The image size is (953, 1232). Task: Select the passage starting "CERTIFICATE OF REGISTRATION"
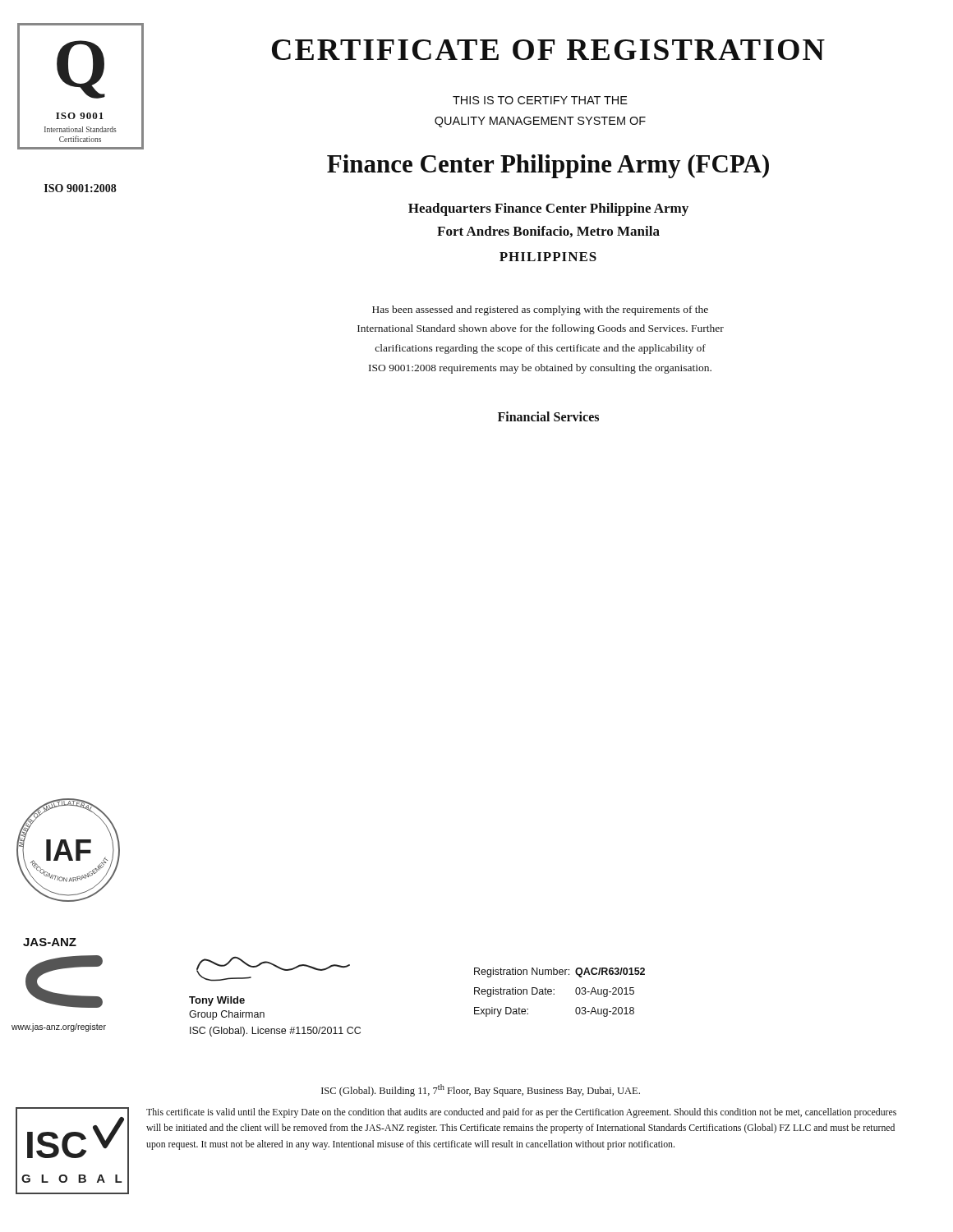tap(557, 34)
